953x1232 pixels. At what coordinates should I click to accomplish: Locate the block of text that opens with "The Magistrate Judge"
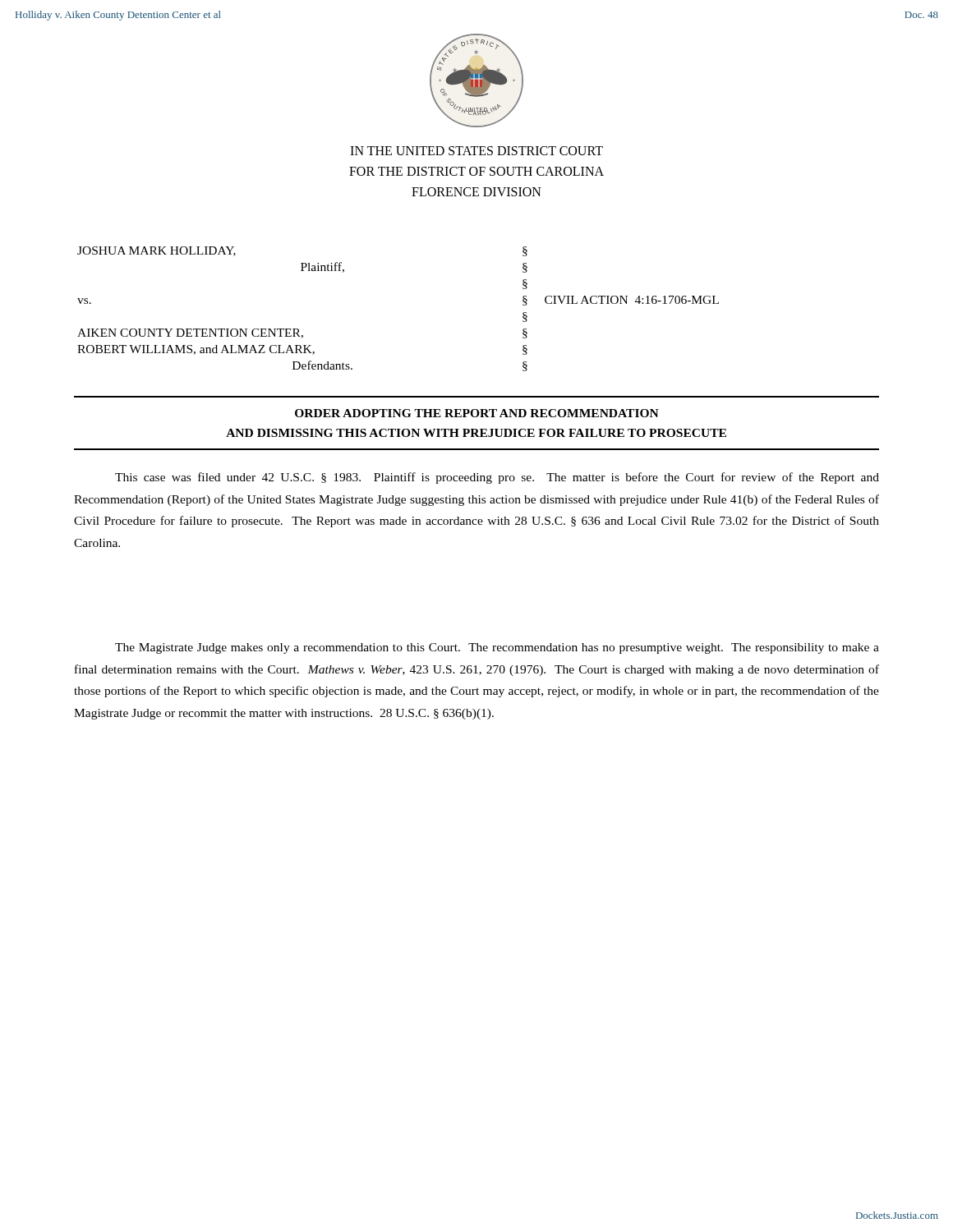pyautogui.click(x=476, y=680)
